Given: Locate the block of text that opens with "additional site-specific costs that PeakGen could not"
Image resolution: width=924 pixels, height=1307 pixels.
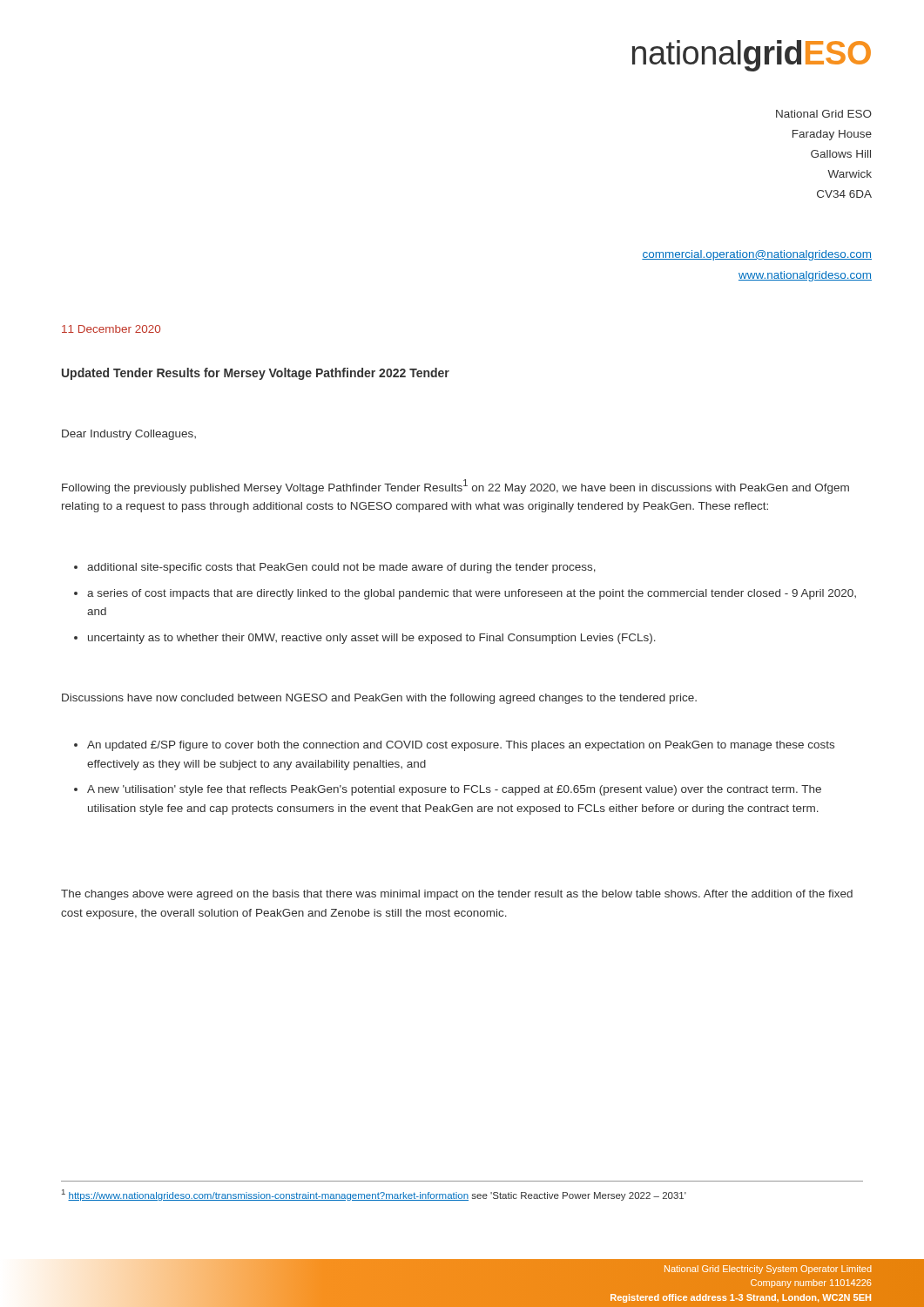Looking at the screenshot, I should click(x=342, y=567).
